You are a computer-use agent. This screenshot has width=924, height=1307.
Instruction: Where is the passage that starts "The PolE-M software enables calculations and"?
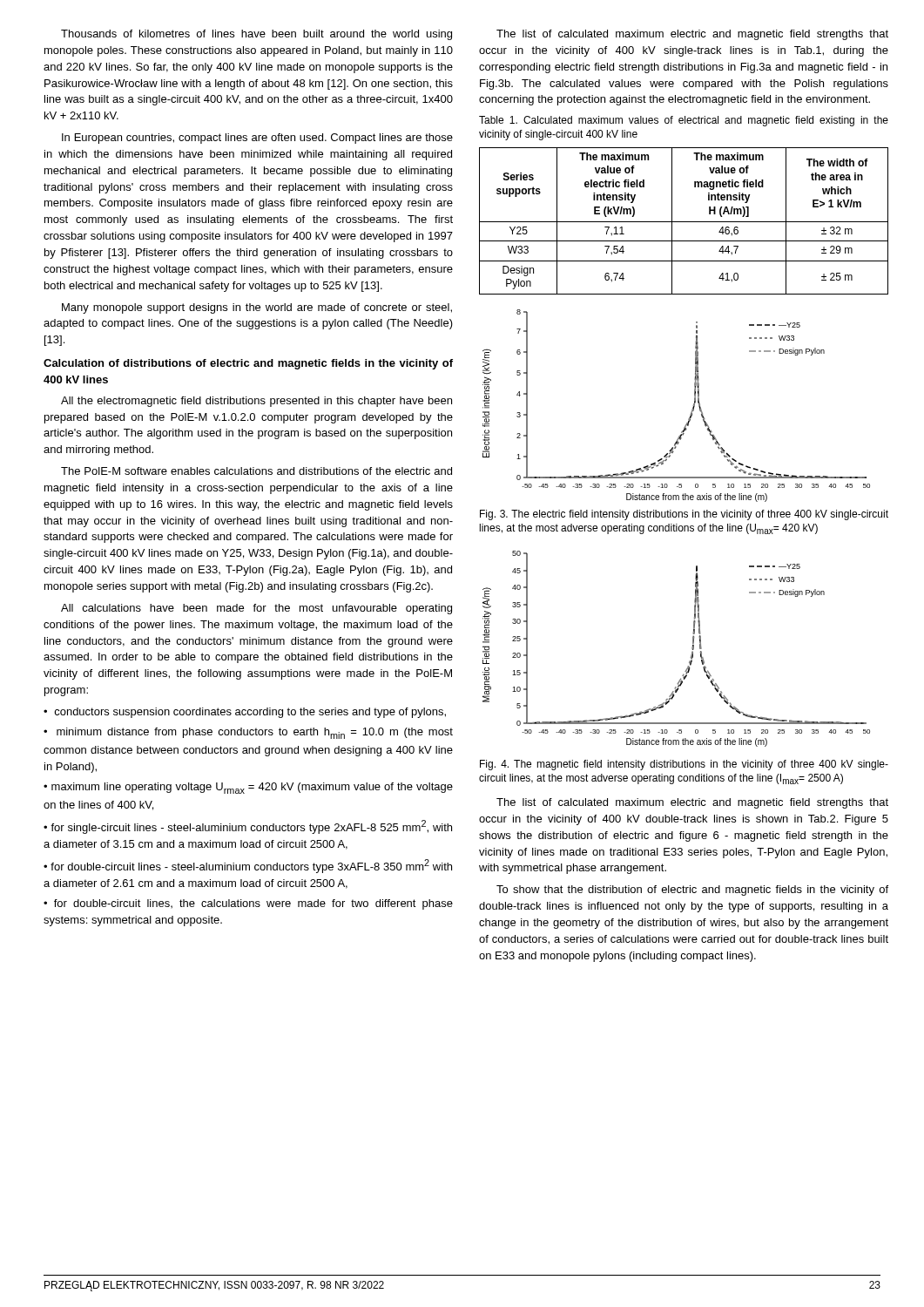click(x=248, y=529)
